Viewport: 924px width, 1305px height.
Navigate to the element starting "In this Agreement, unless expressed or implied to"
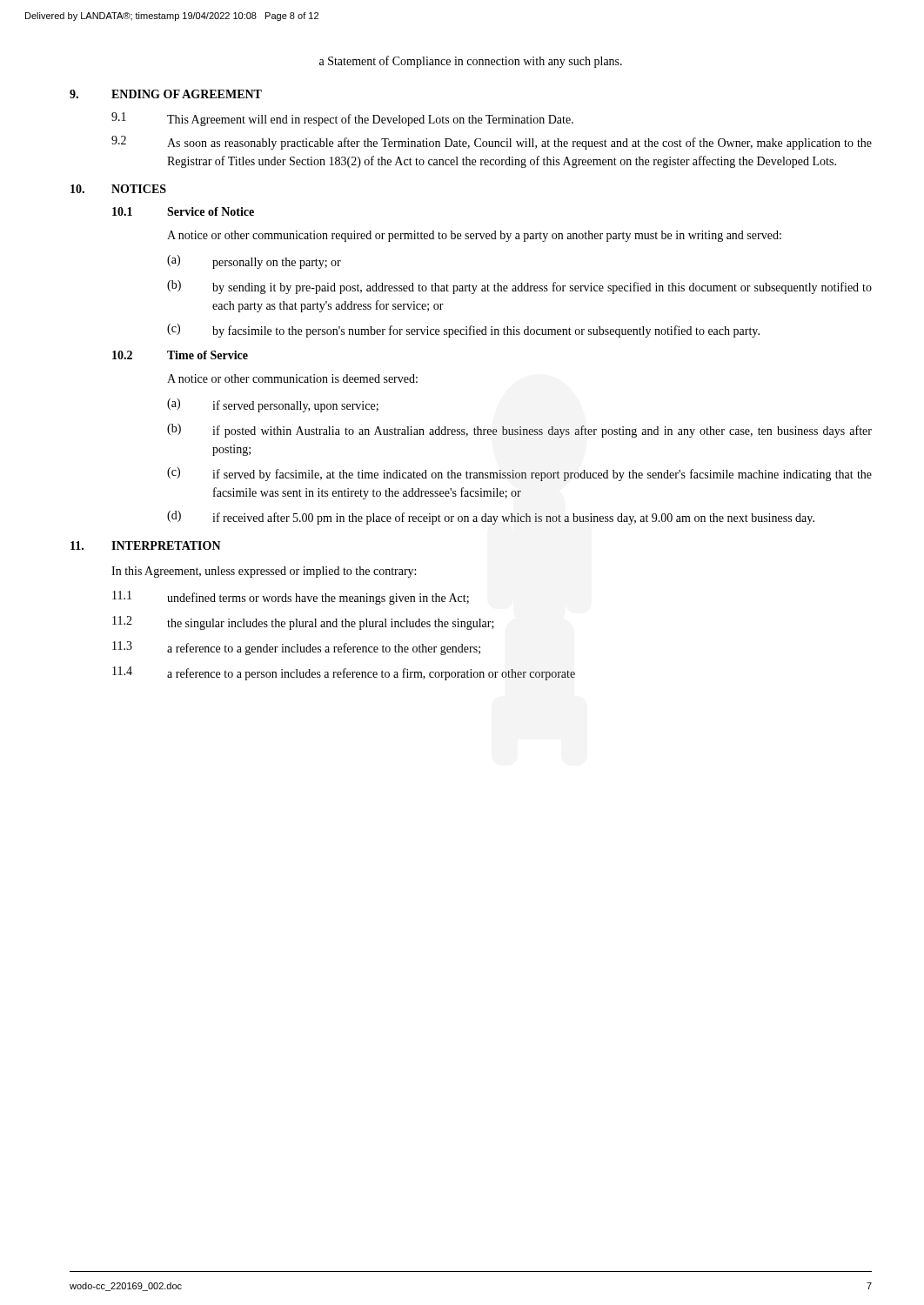(x=264, y=571)
